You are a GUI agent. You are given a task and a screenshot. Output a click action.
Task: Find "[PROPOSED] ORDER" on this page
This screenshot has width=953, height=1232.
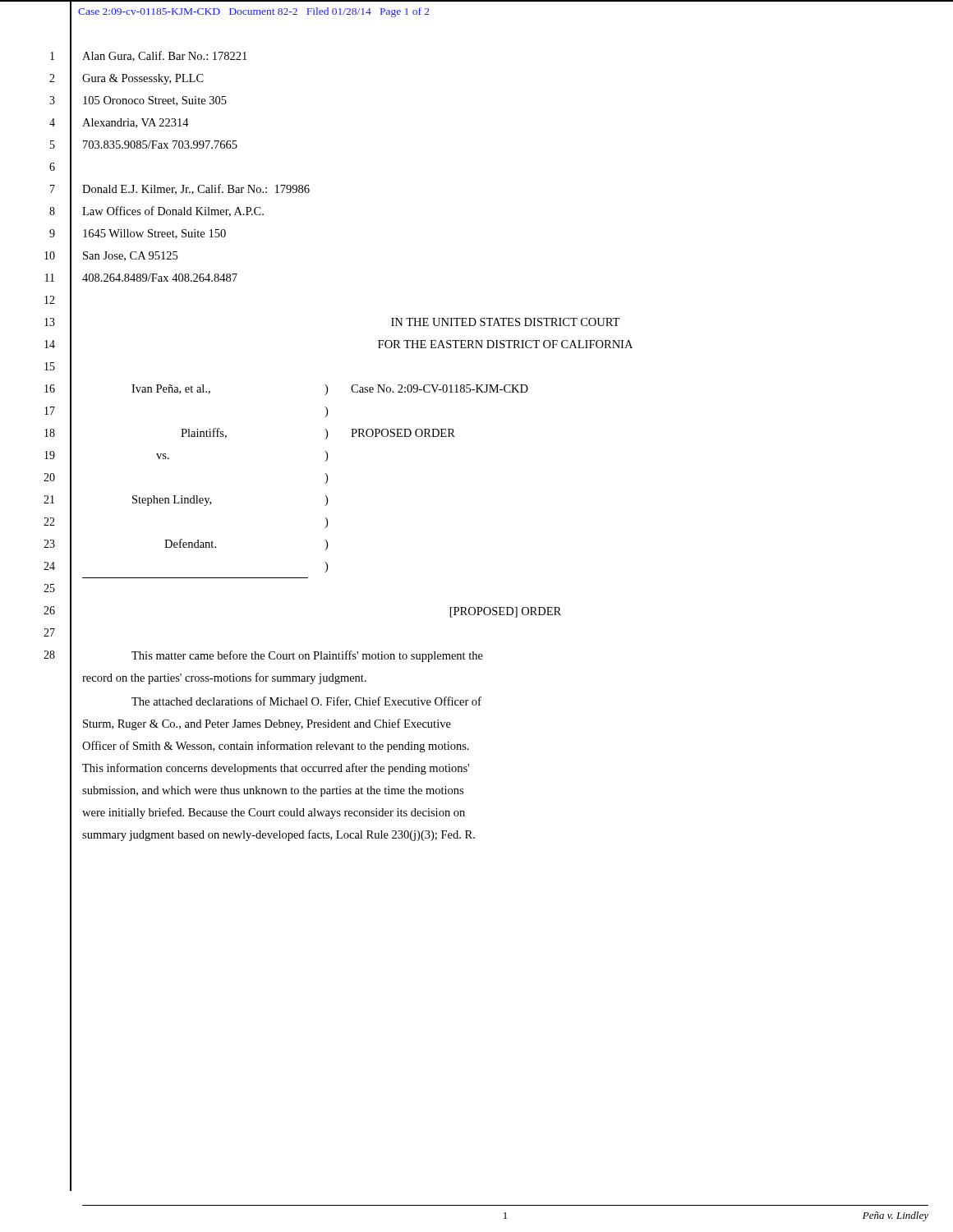(505, 611)
